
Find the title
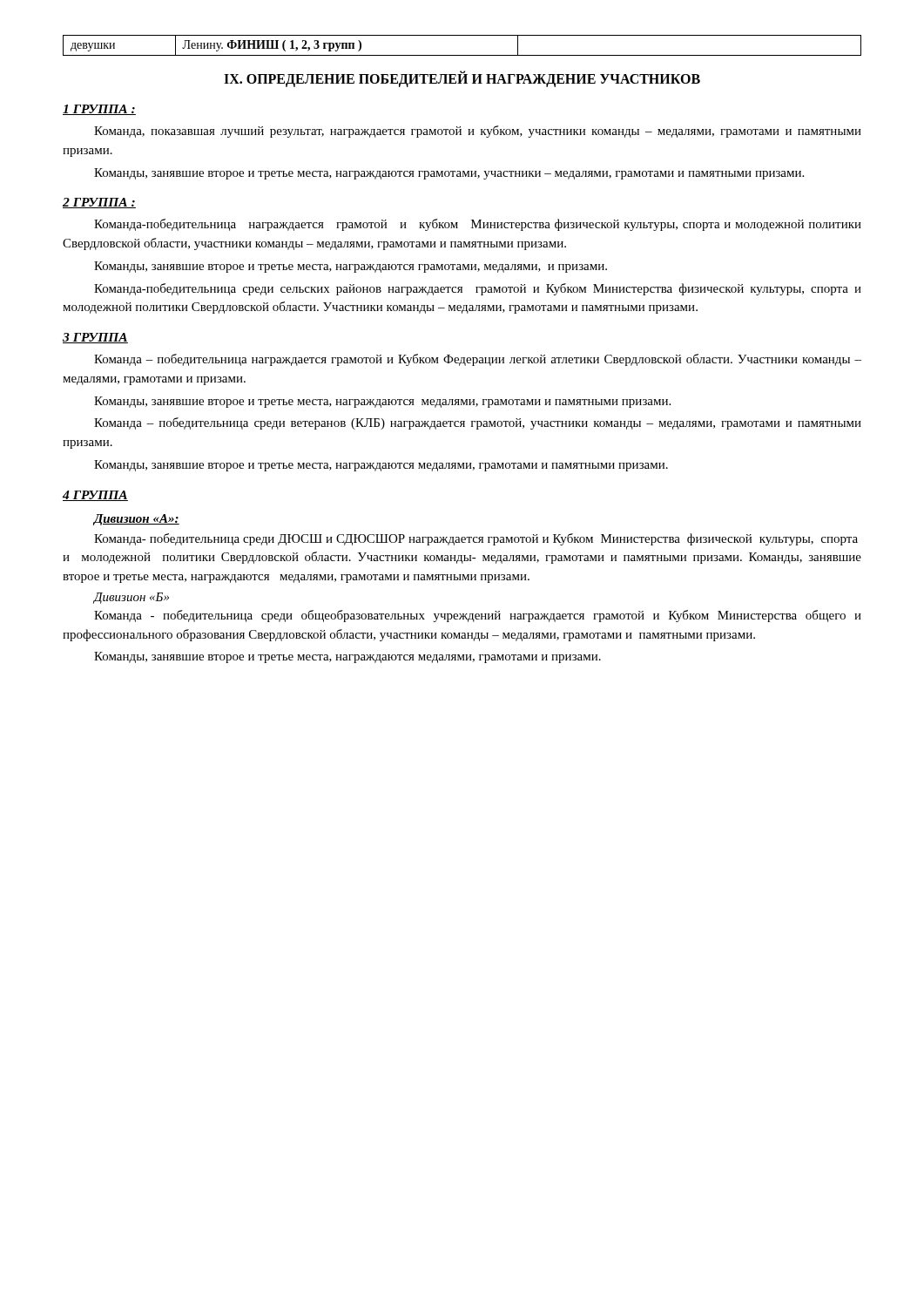click(x=462, y=79)
